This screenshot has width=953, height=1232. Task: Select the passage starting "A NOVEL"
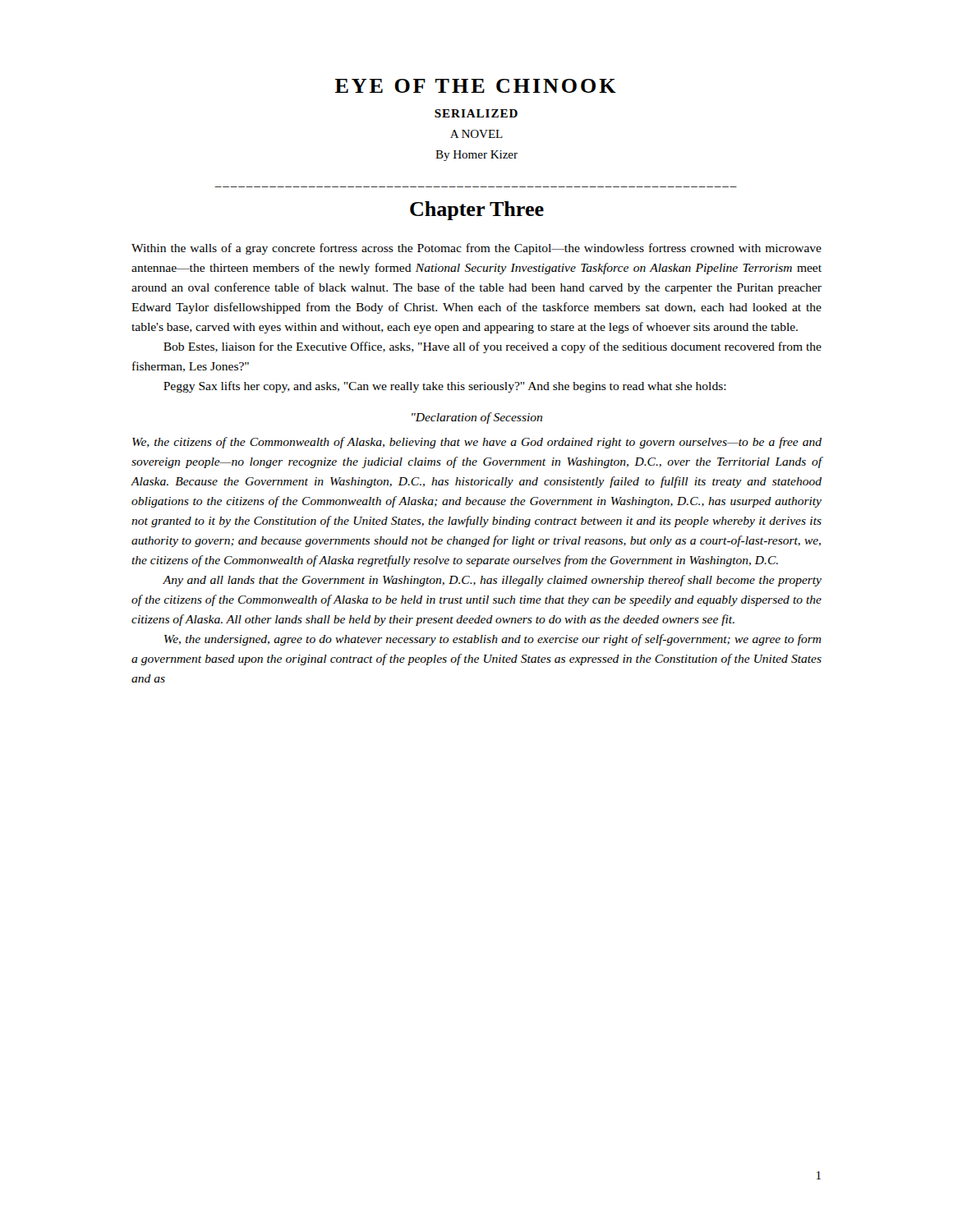[x=476, y=134]
